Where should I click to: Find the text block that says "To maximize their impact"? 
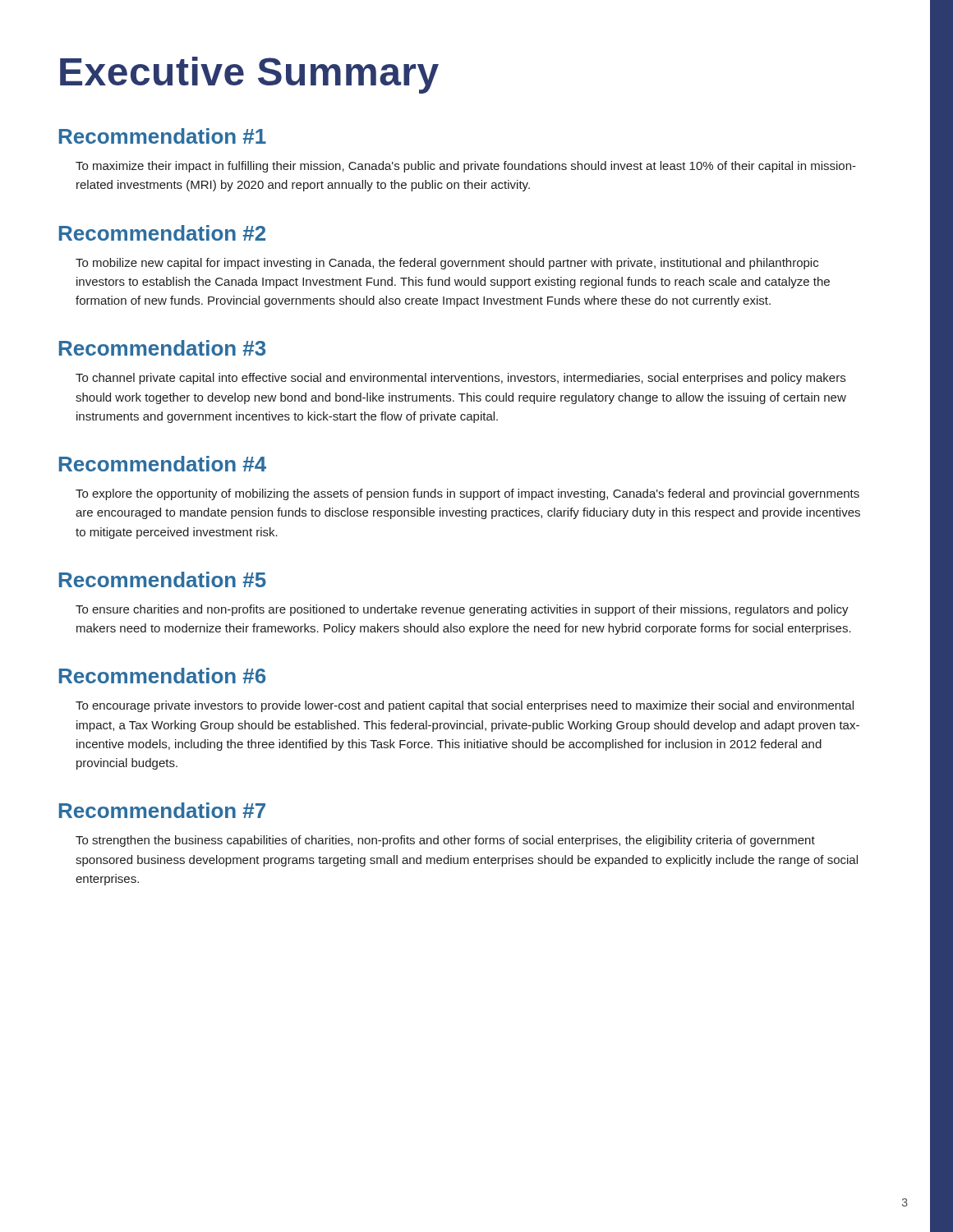(x=464, y=175)
